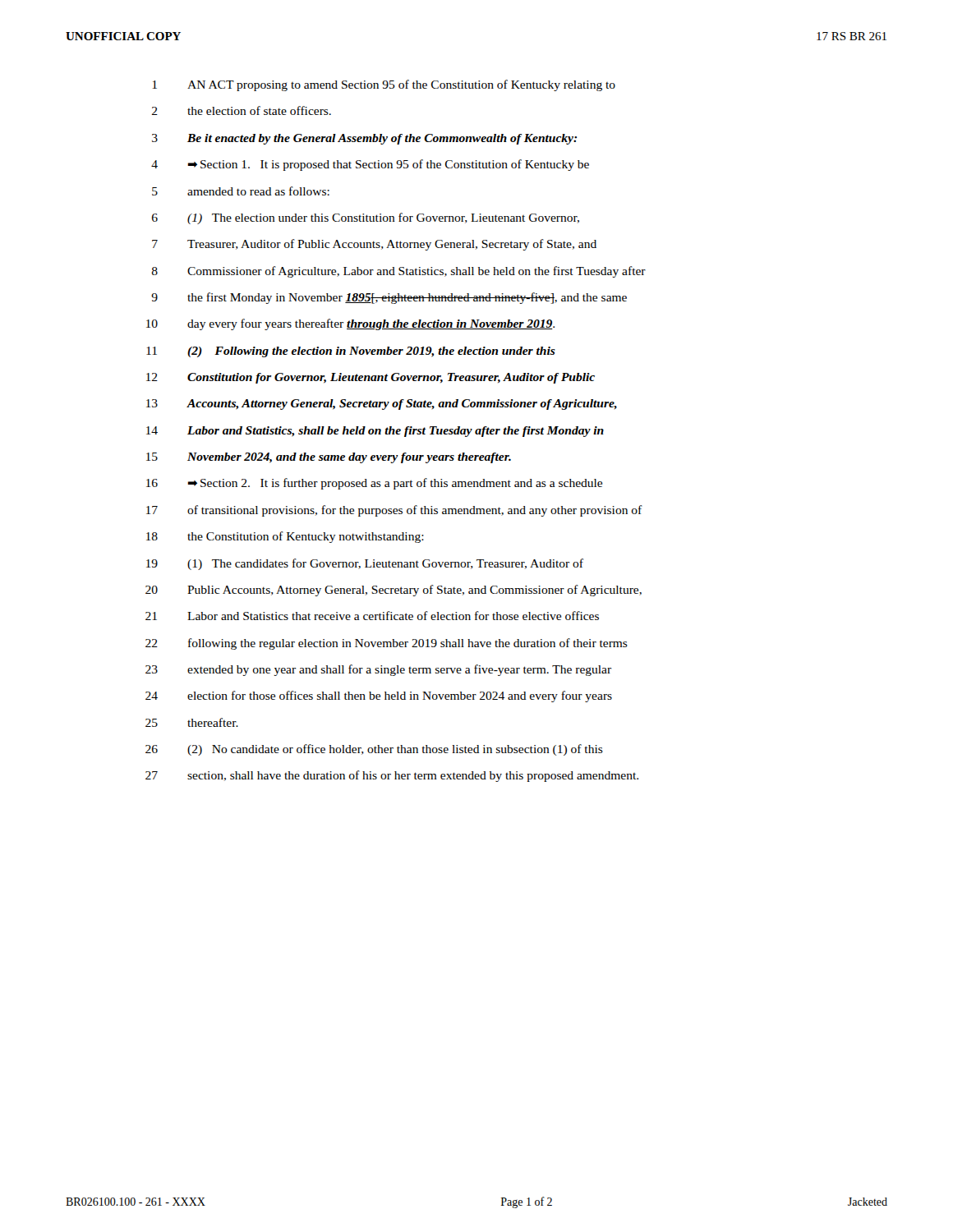Find "5 amended to read as follows:" on this page
This screenshot has width=953, height=1232.
coord(241,191)
